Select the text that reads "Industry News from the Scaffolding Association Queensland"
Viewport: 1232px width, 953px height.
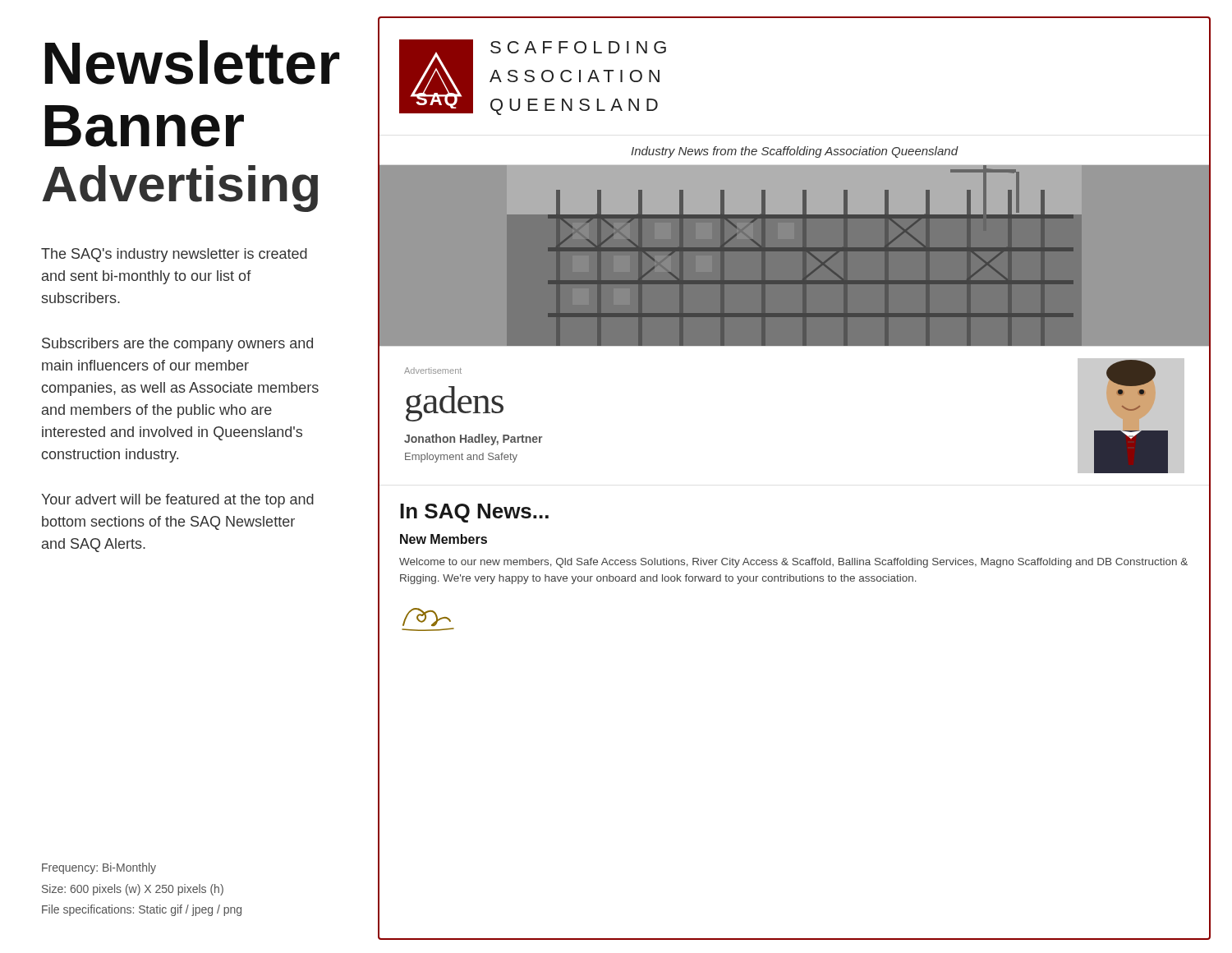point(794,150)
